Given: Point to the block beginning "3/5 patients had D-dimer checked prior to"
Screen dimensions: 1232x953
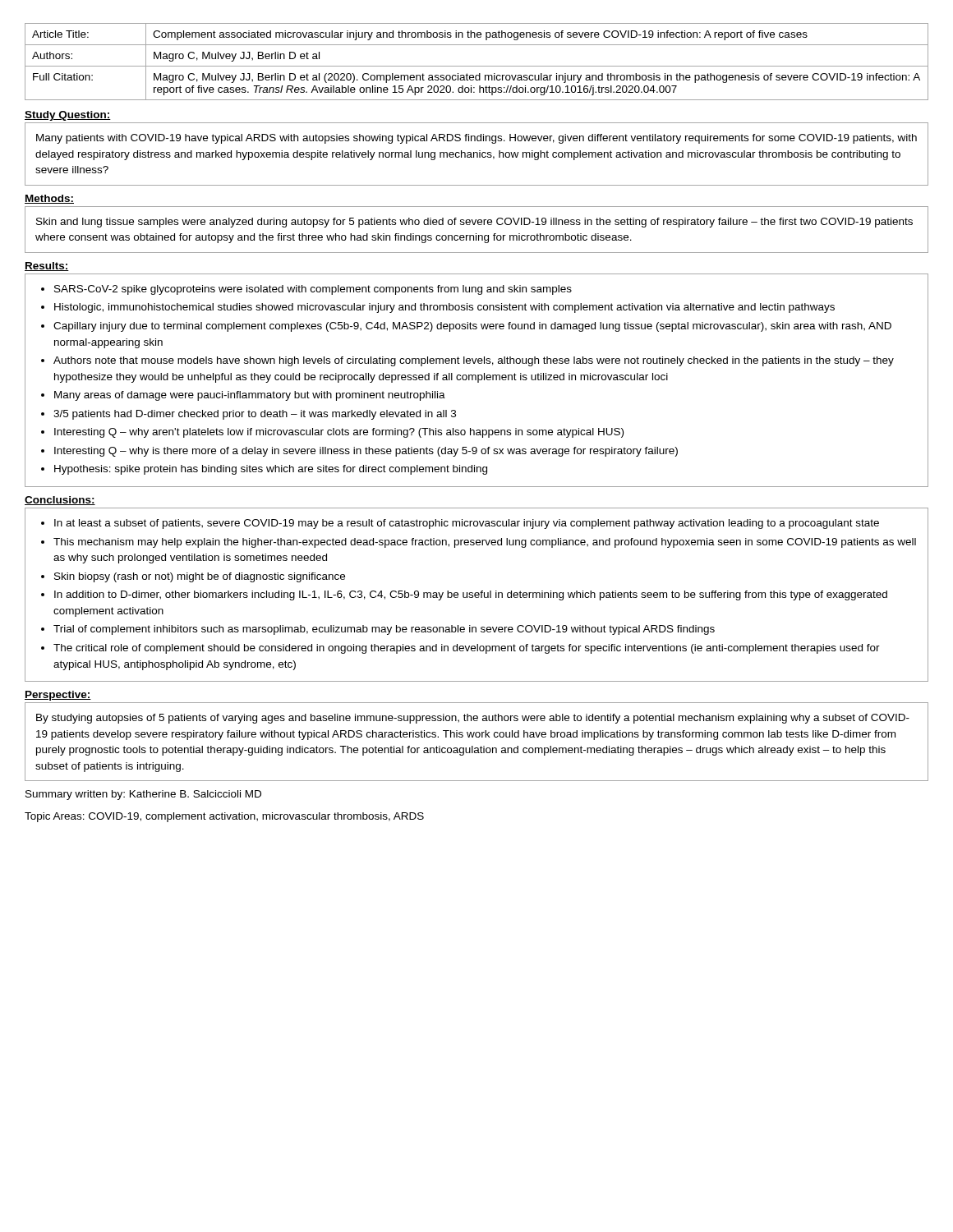Looking at the screenshot, I should [x=255, y=413].
